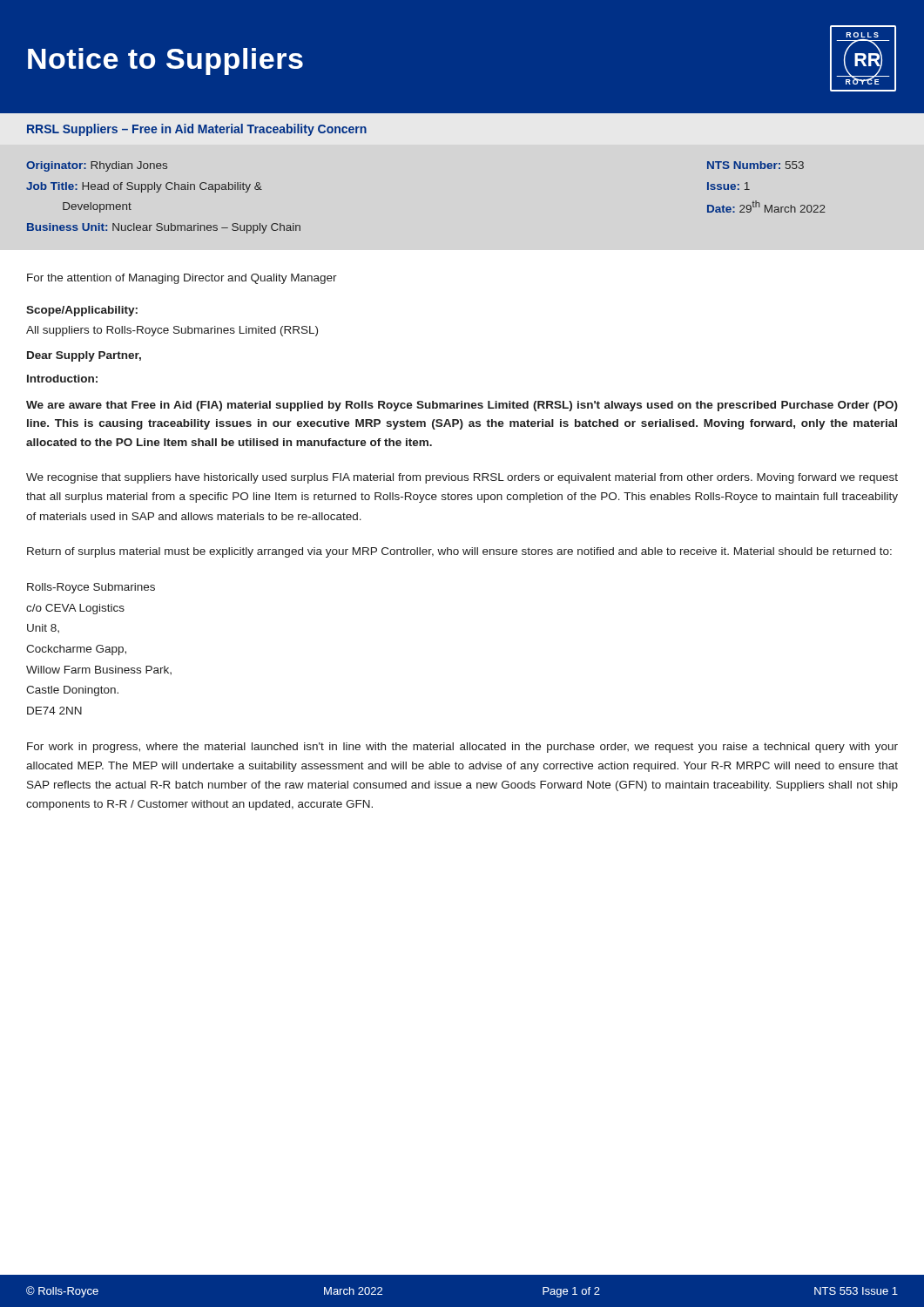Viewport: 924px width, 1307px height.
Task: Find the text block with the text "Originator: Rhydian Jones Job Title: Head"
Action: (x=95, y=166)
